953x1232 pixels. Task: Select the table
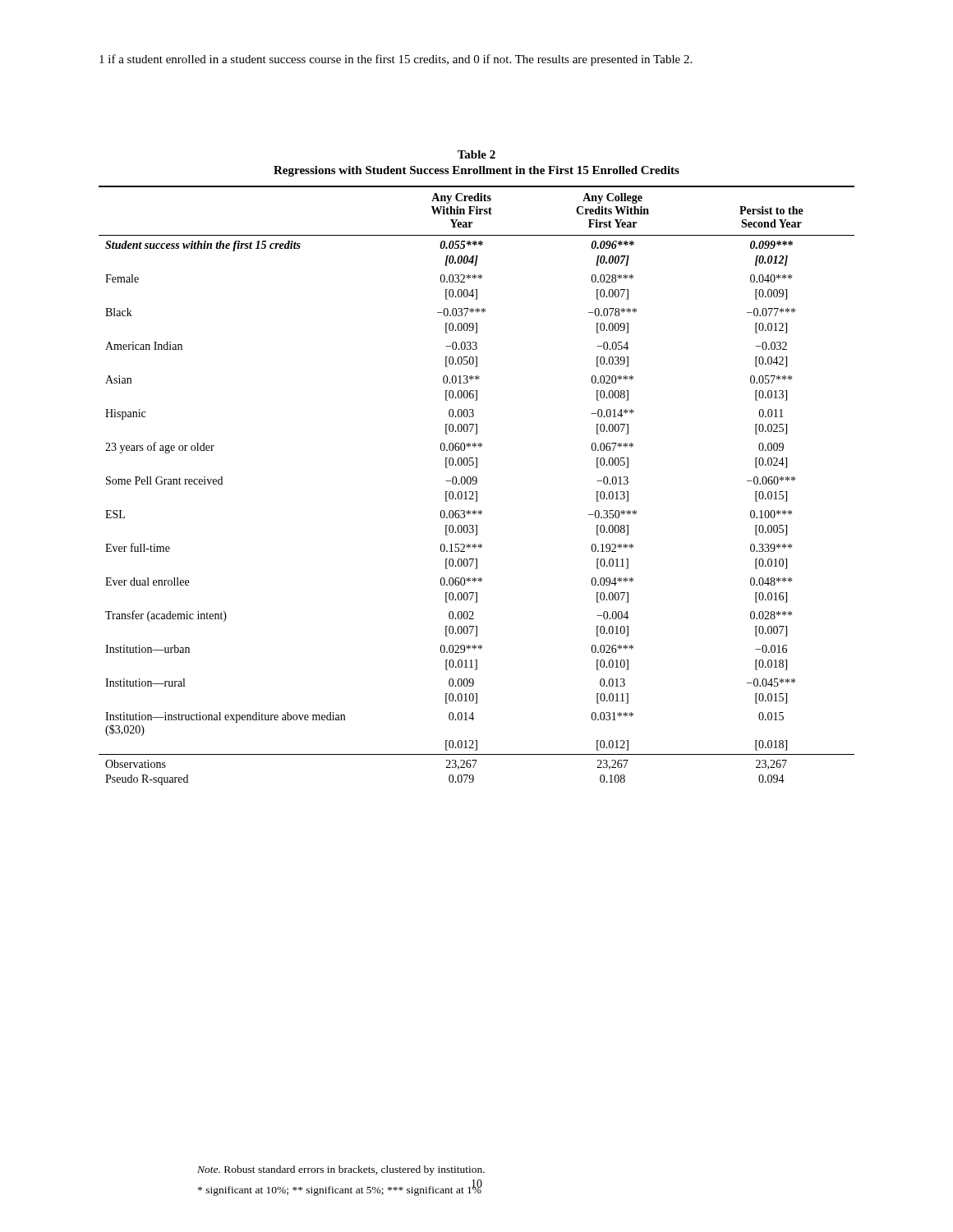476,487
